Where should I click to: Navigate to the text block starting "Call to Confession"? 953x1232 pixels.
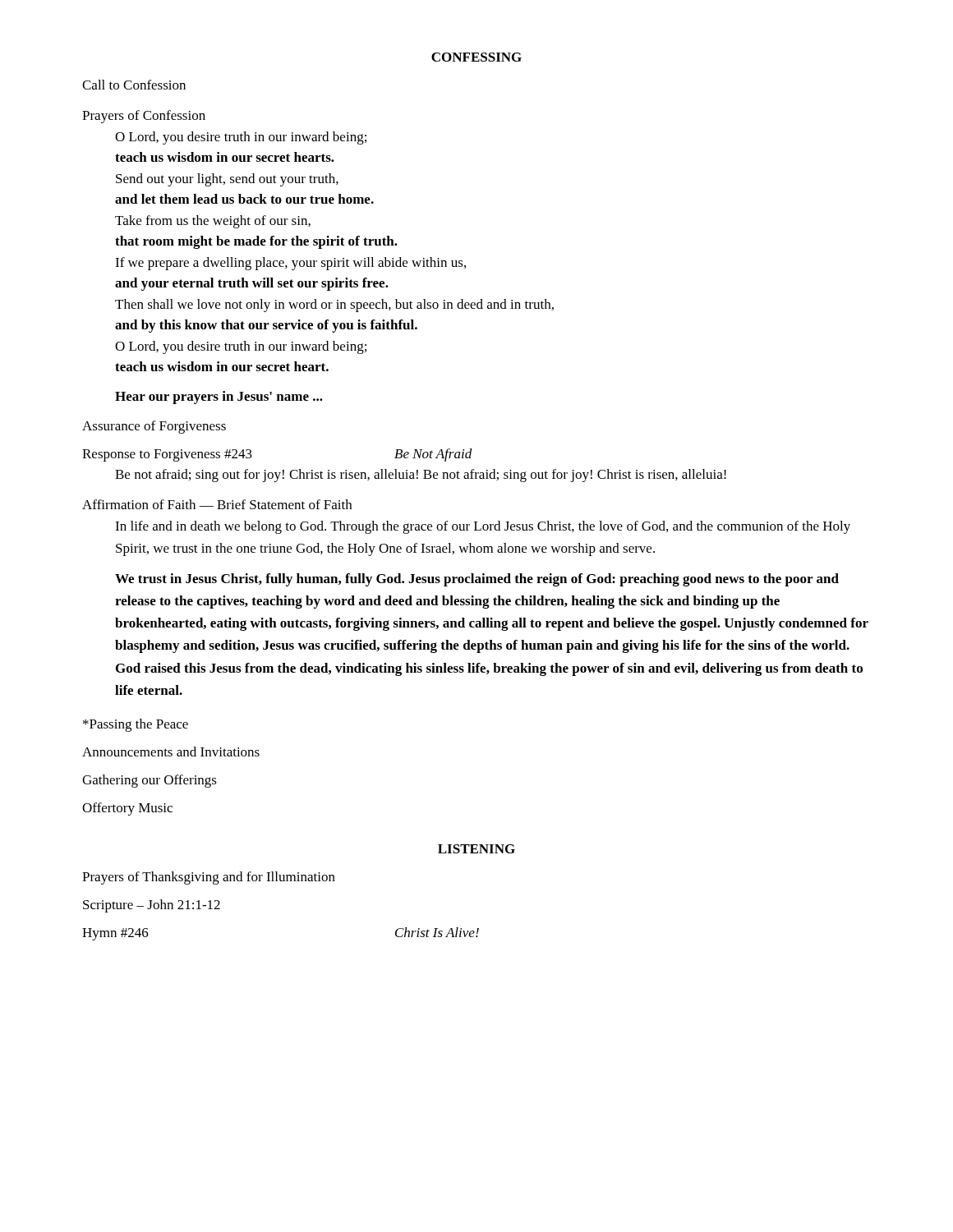pyautogui.click(x=134, y=85)
